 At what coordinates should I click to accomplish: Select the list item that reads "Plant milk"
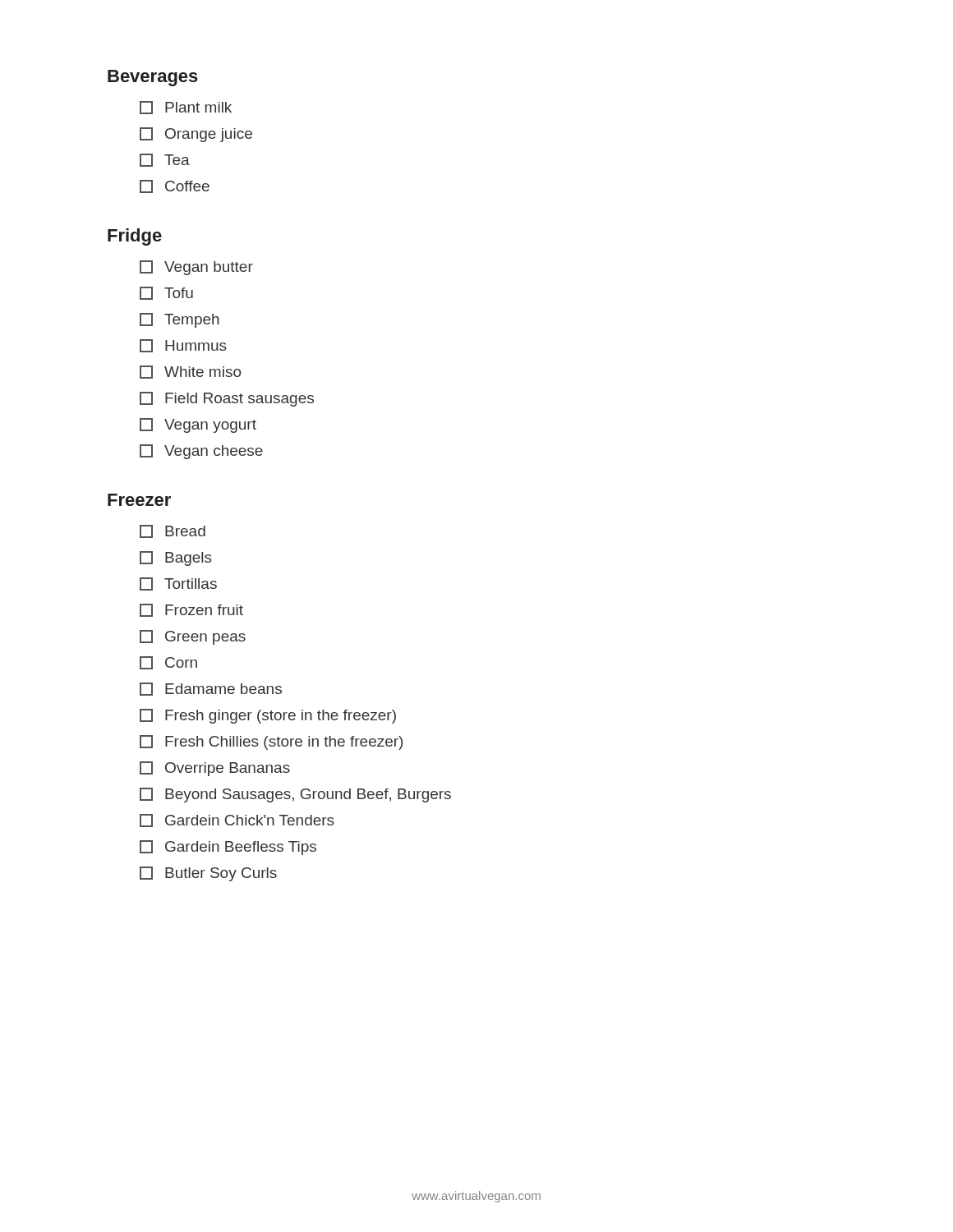186,107
